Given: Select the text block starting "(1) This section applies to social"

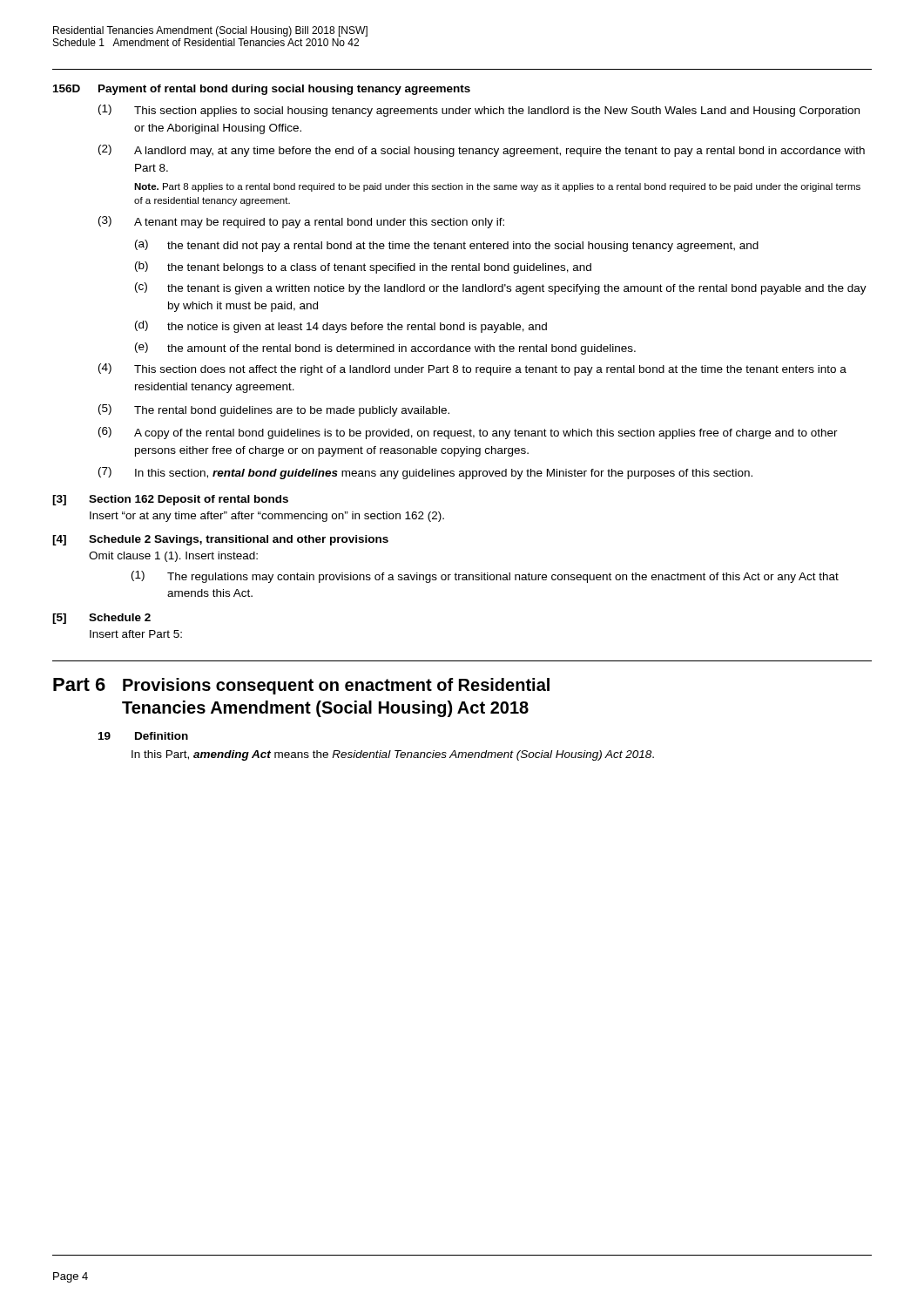Looking at the screenshot, I should point(485,119).
